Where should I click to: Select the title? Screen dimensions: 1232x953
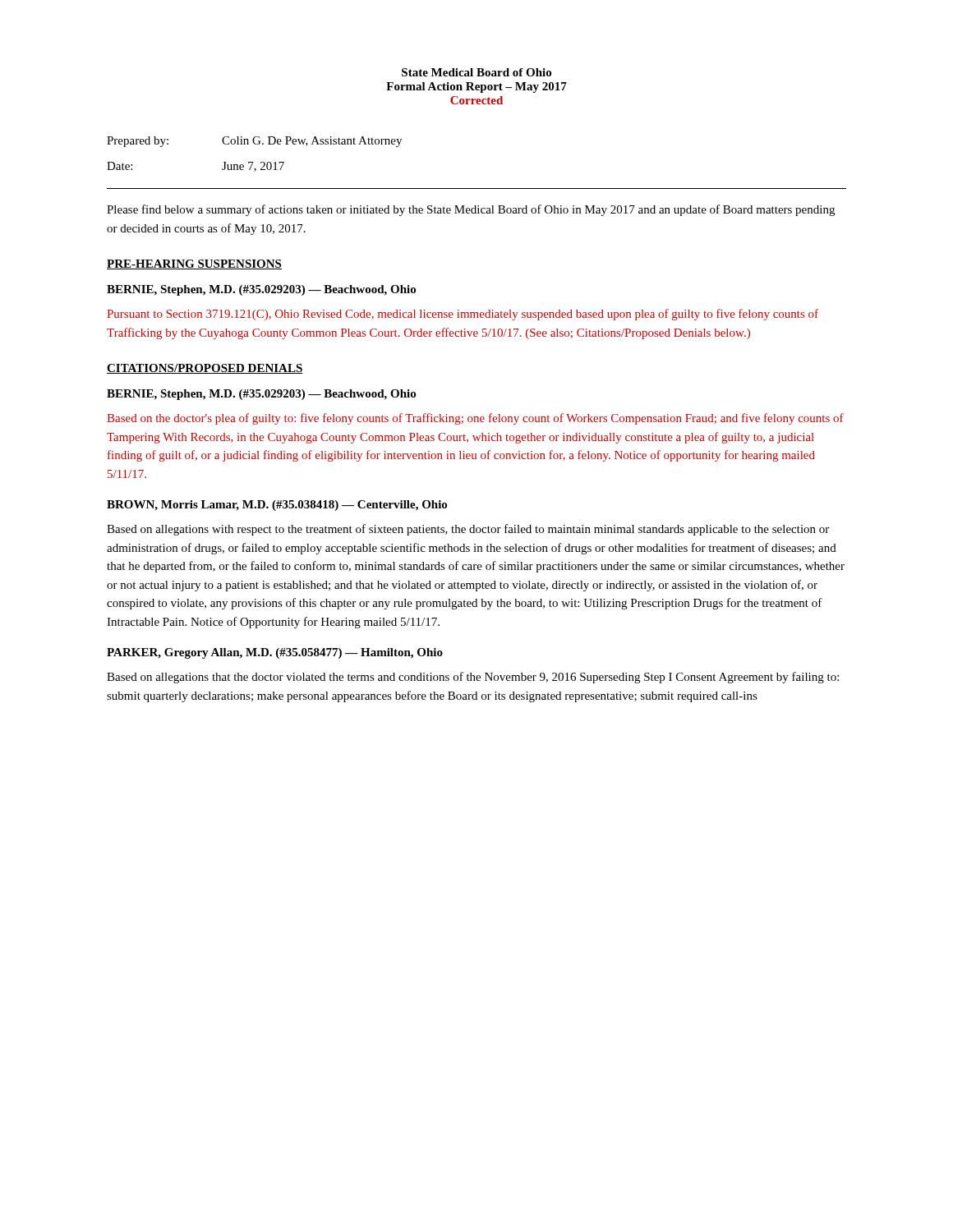[x=476, y=87]
